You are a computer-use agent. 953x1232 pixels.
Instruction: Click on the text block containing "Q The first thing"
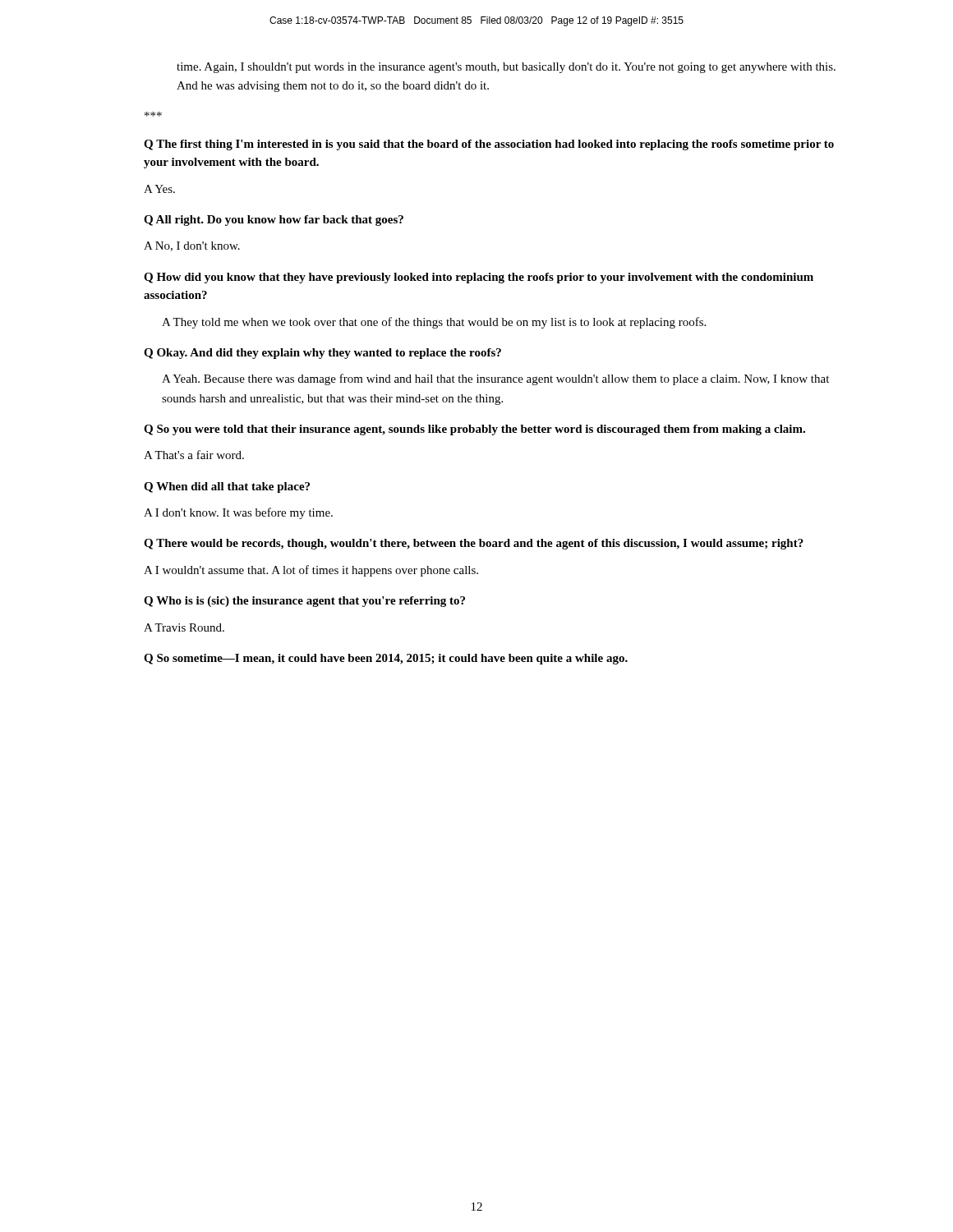pyautogui.click(x=489, y=153)
